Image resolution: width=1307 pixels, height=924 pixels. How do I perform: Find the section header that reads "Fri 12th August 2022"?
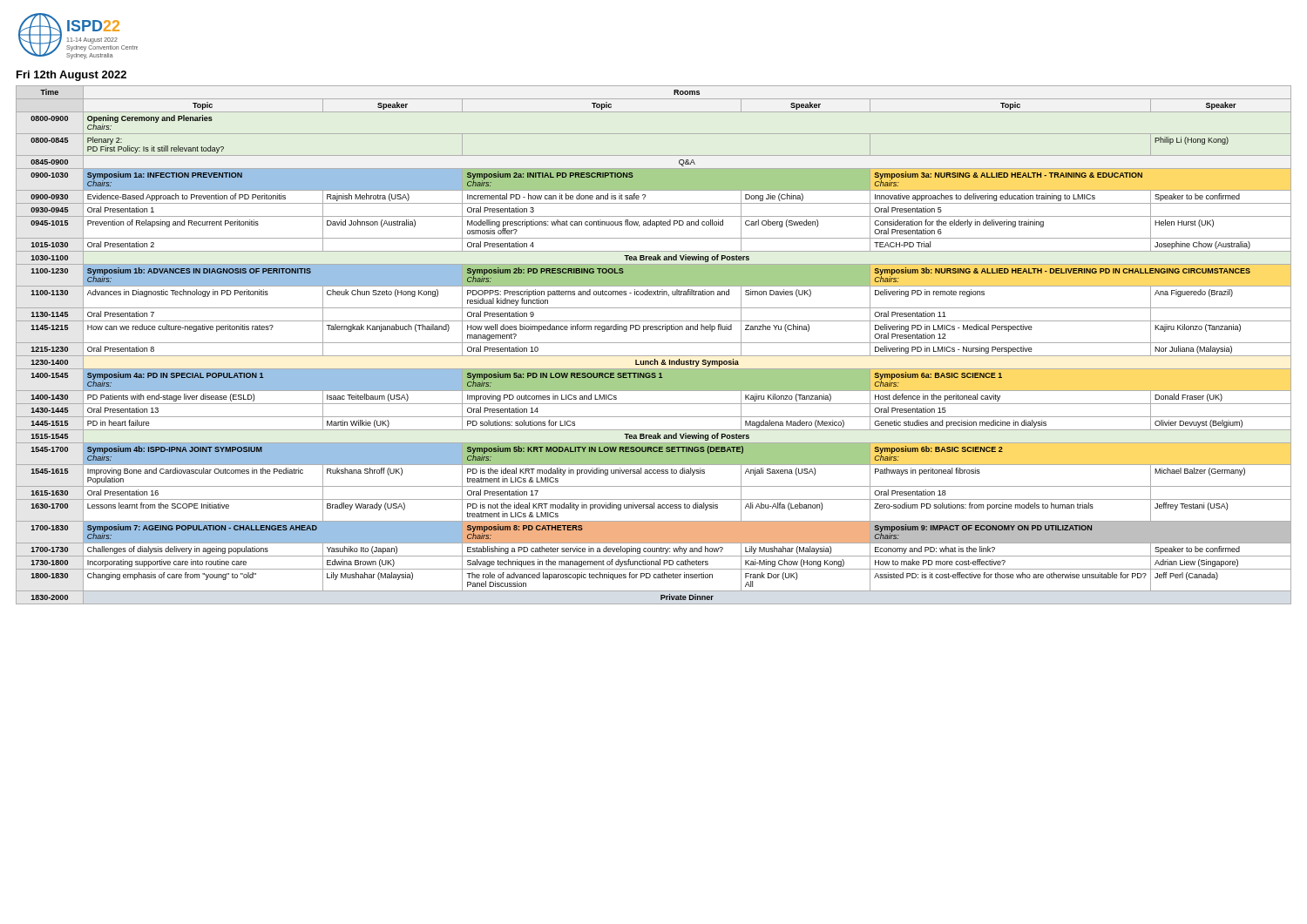coord(71,74)
